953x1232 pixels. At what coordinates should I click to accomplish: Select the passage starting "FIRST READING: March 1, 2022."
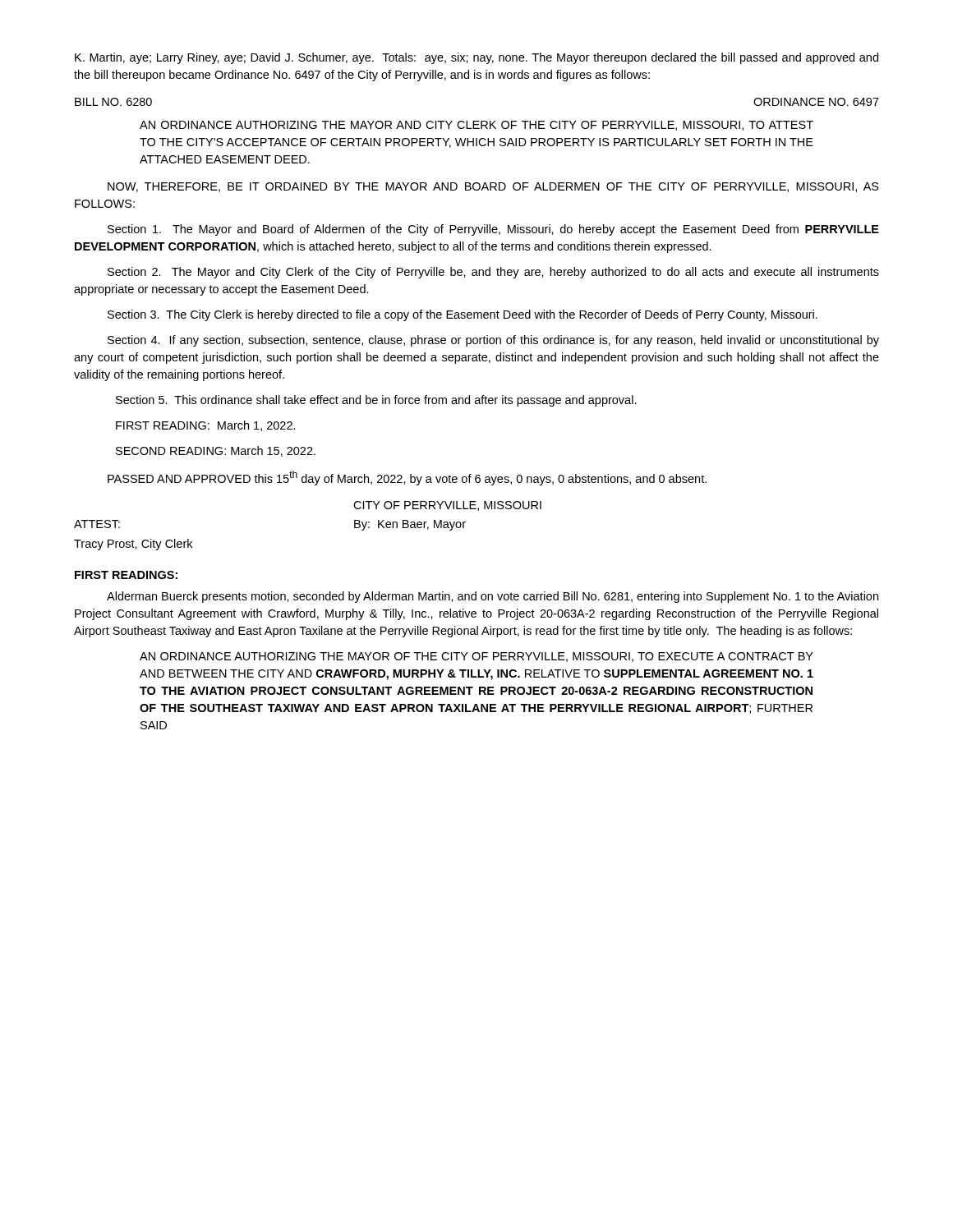coord(206,426)
